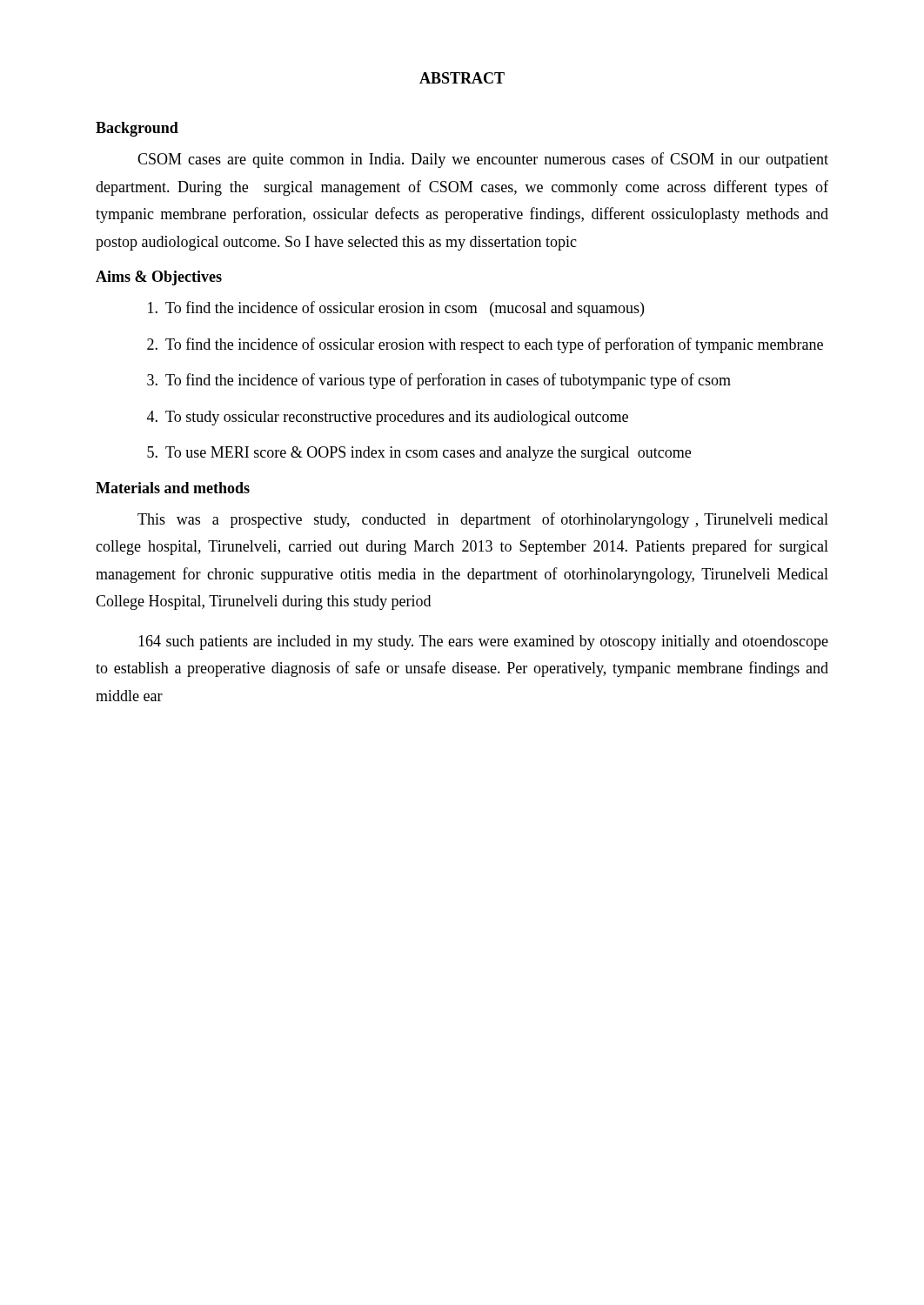The width and height of the screenshot is (924, 1305).
Task: Find the block on this page that starts "3. To find the incidence"
Action: tap(478, 381)
